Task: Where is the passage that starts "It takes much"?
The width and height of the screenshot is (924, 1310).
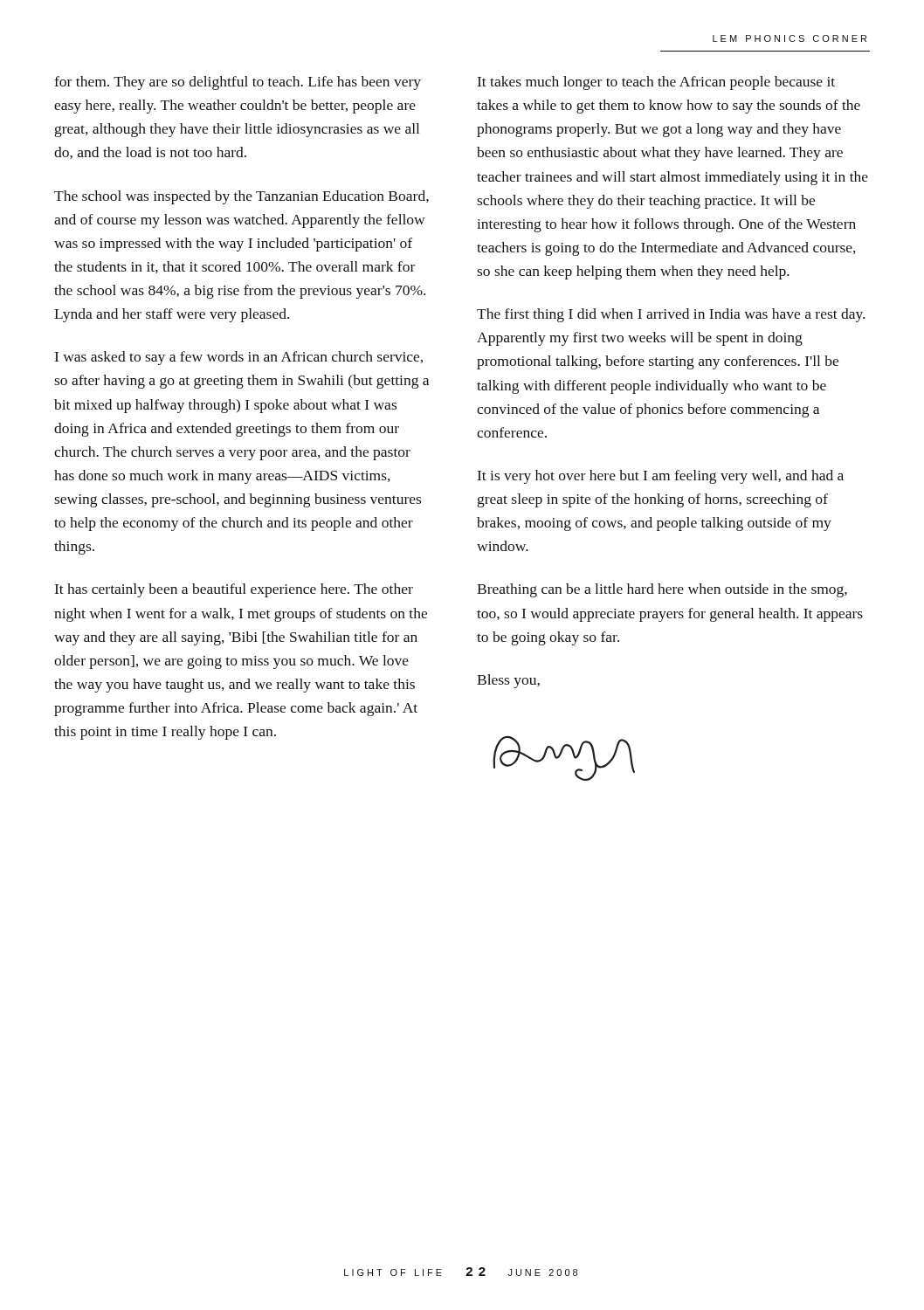Action: pyautogui.click(x=673, y=381)
